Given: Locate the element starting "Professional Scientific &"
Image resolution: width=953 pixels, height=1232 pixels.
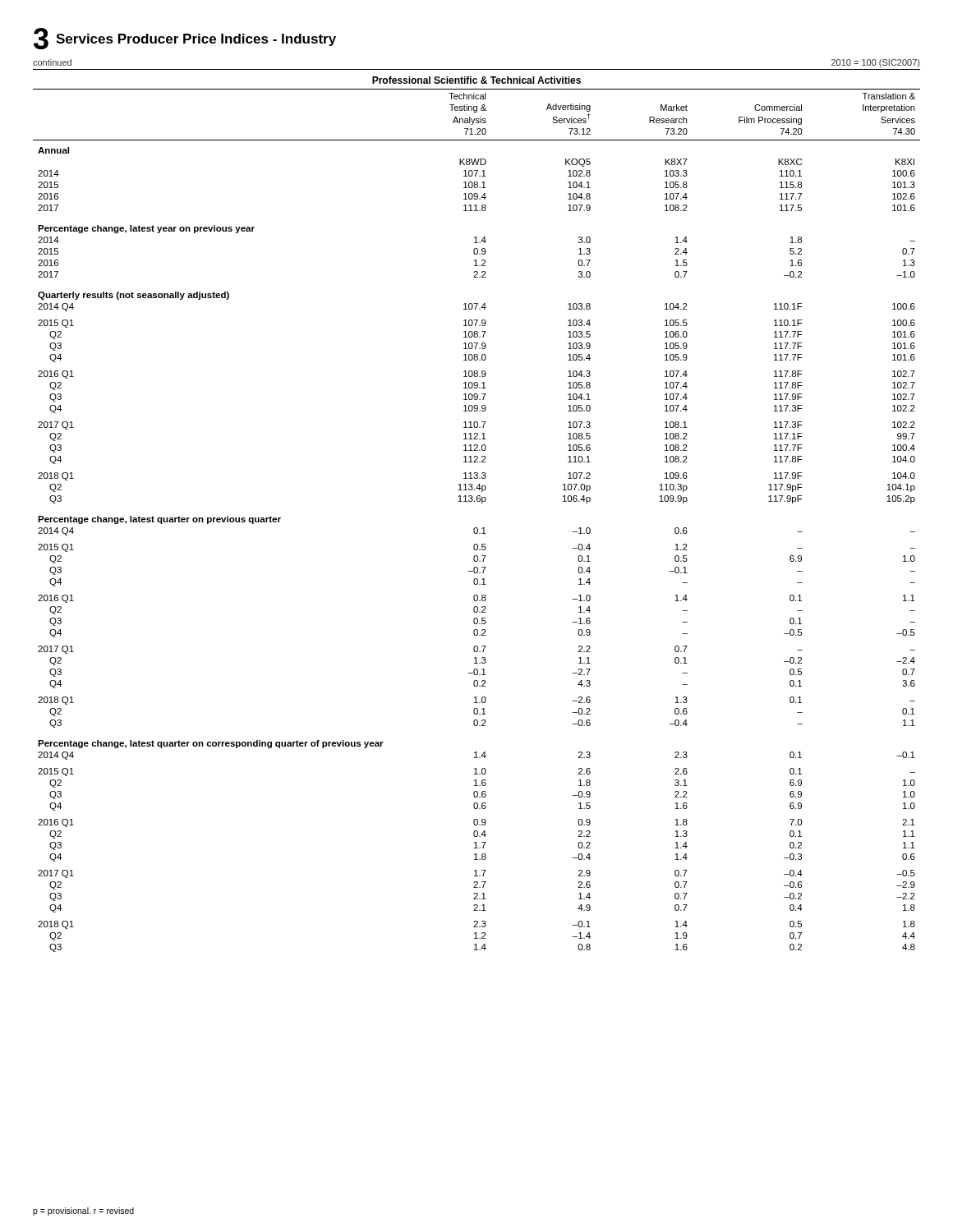Looking at the screenshot, I should click(x=476, y=81).
